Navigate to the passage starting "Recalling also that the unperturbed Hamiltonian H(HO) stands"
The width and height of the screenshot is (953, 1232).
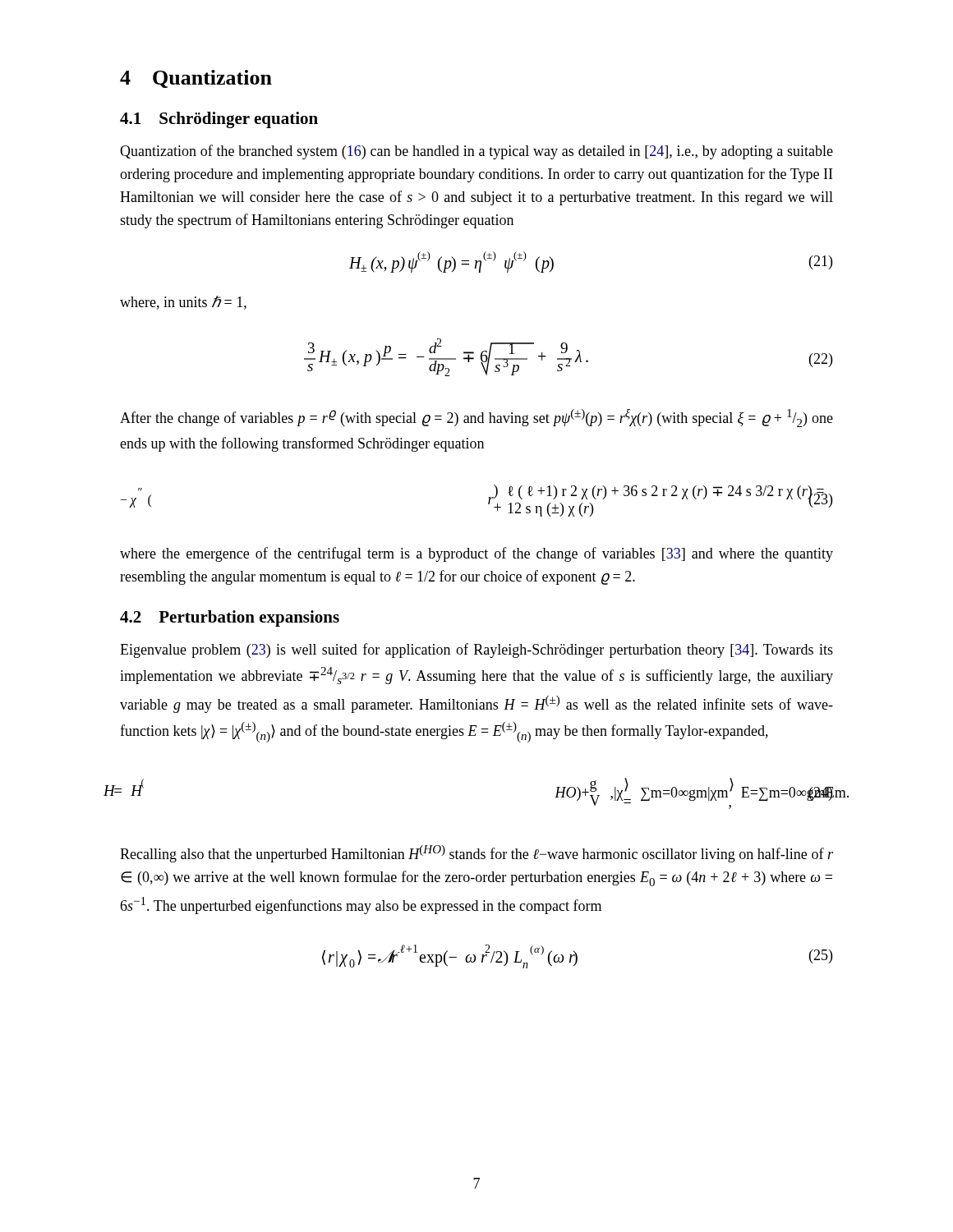click(x=476, y=879)
